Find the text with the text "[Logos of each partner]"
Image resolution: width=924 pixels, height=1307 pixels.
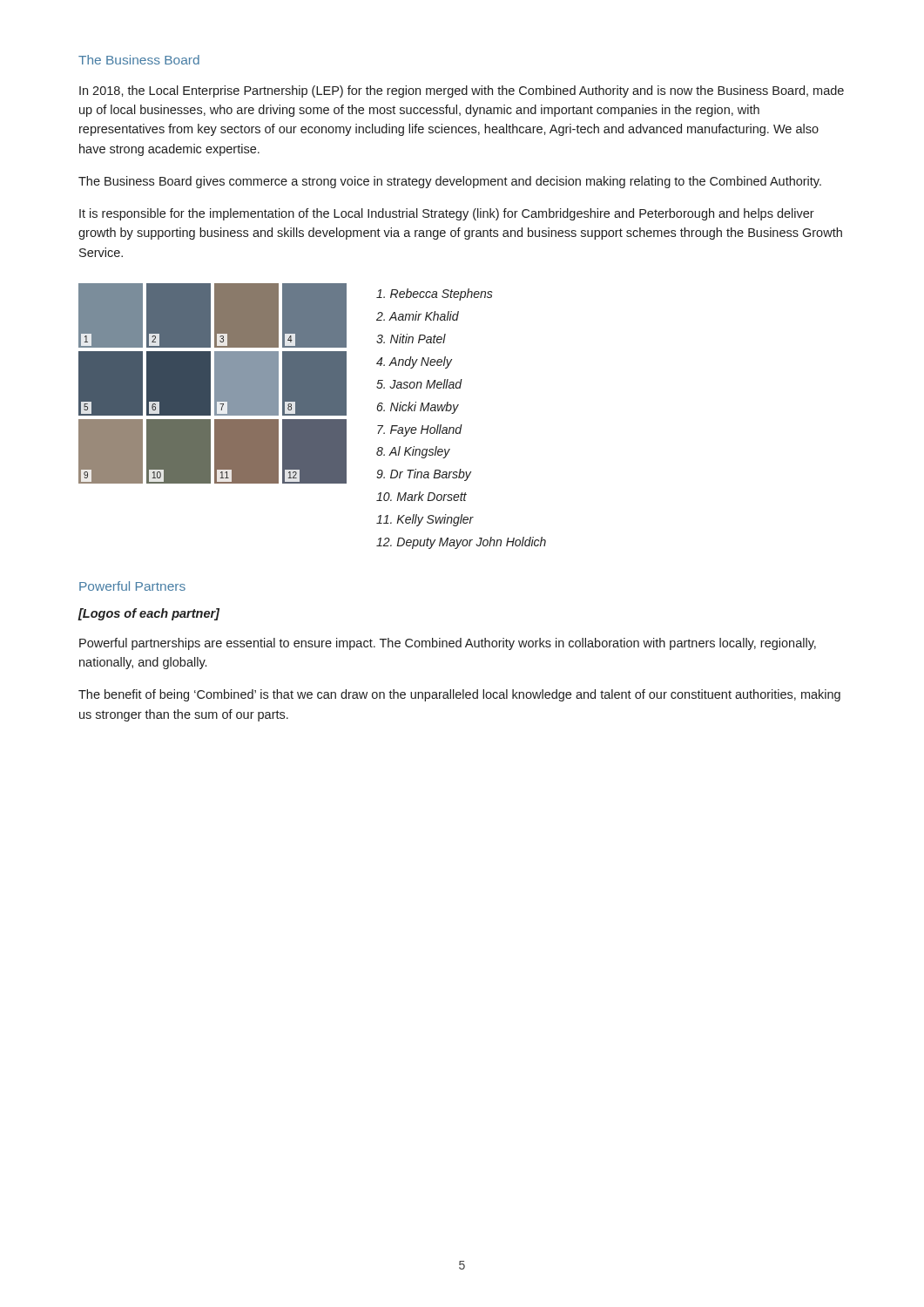point(148,614)
